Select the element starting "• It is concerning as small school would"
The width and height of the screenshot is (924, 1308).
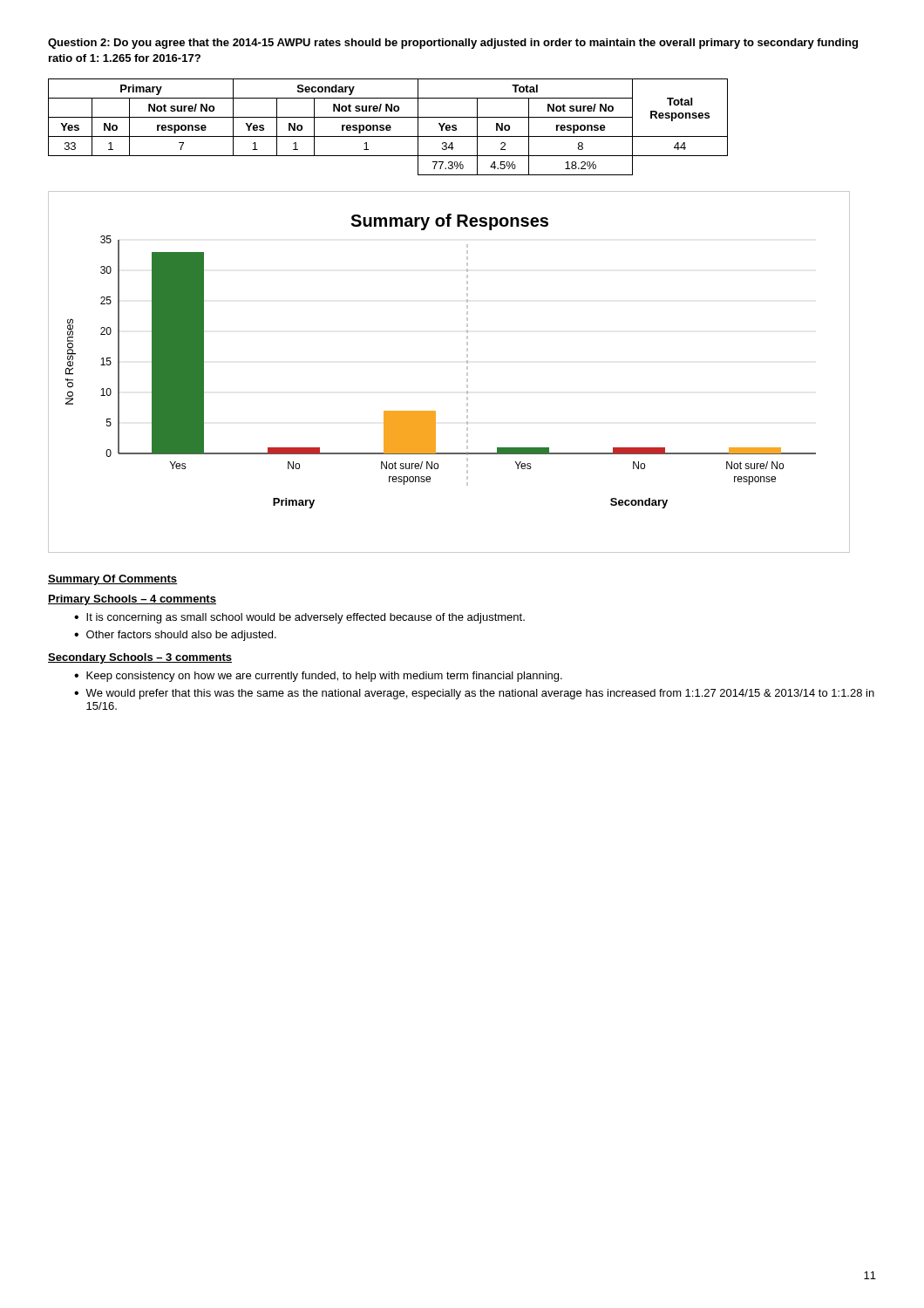point(300,618)
